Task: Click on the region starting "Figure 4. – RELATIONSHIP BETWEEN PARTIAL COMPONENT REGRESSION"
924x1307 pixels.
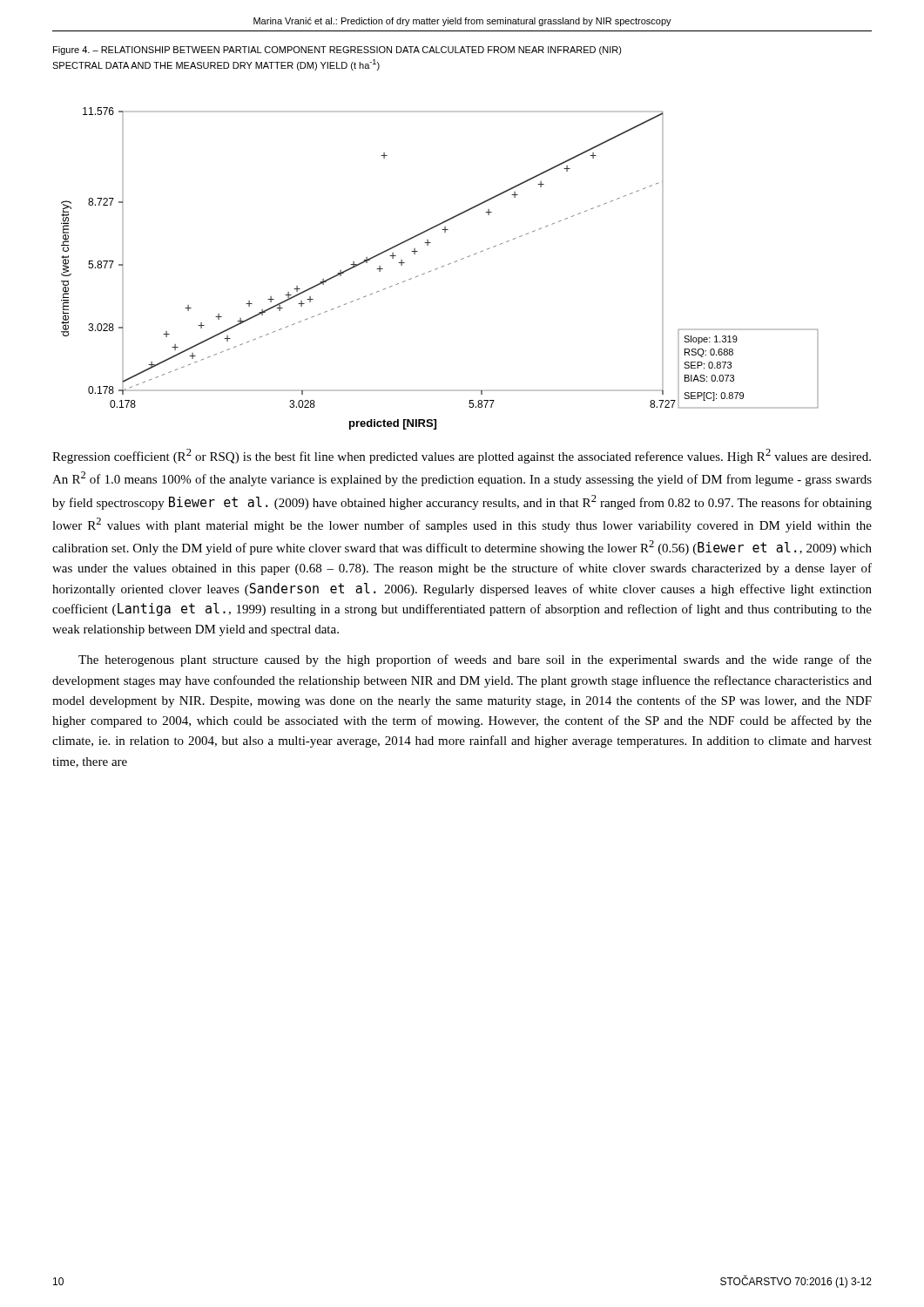Action: [337, 58]
